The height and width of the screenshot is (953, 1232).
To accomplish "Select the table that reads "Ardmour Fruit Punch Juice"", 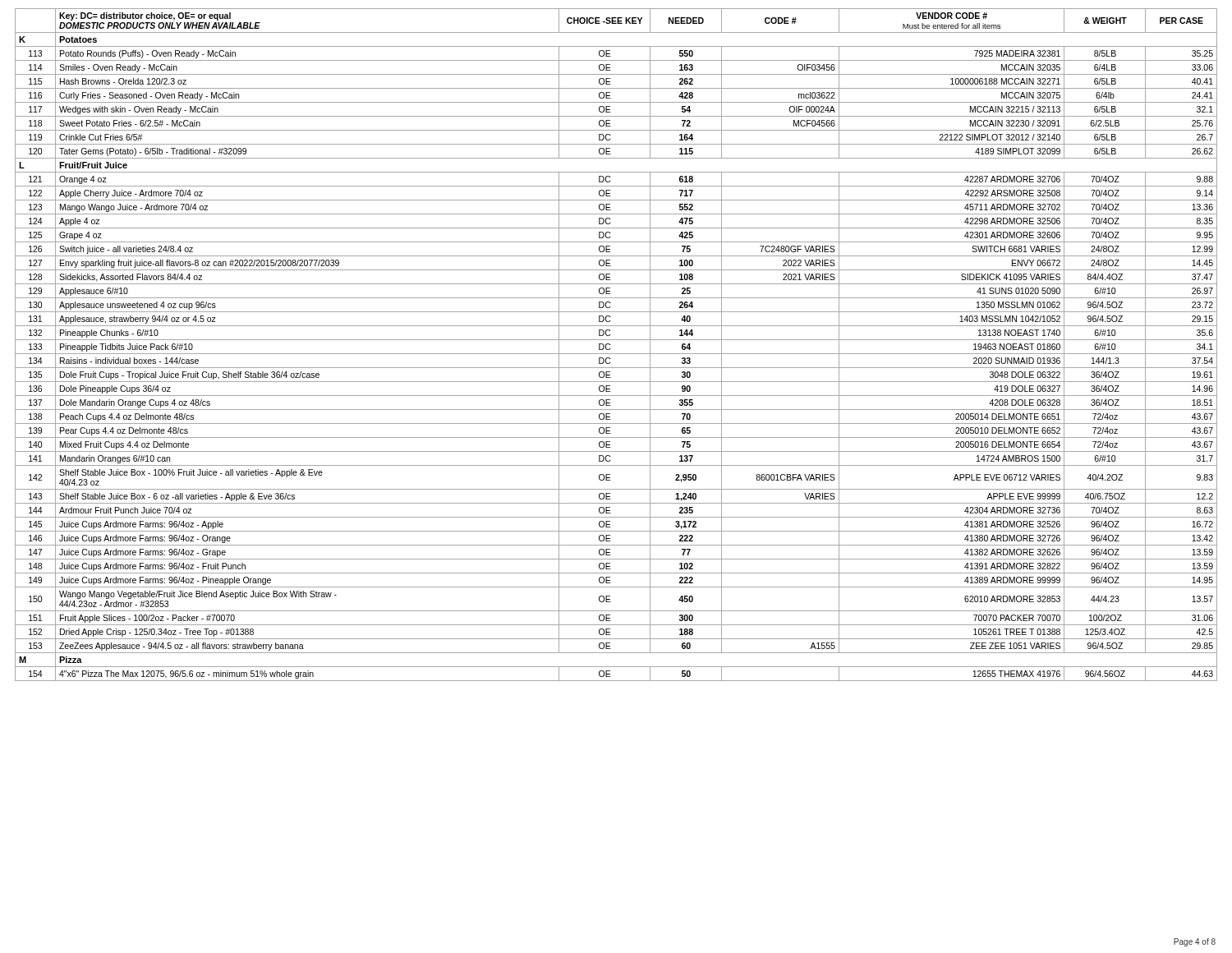I will [616, 345].
